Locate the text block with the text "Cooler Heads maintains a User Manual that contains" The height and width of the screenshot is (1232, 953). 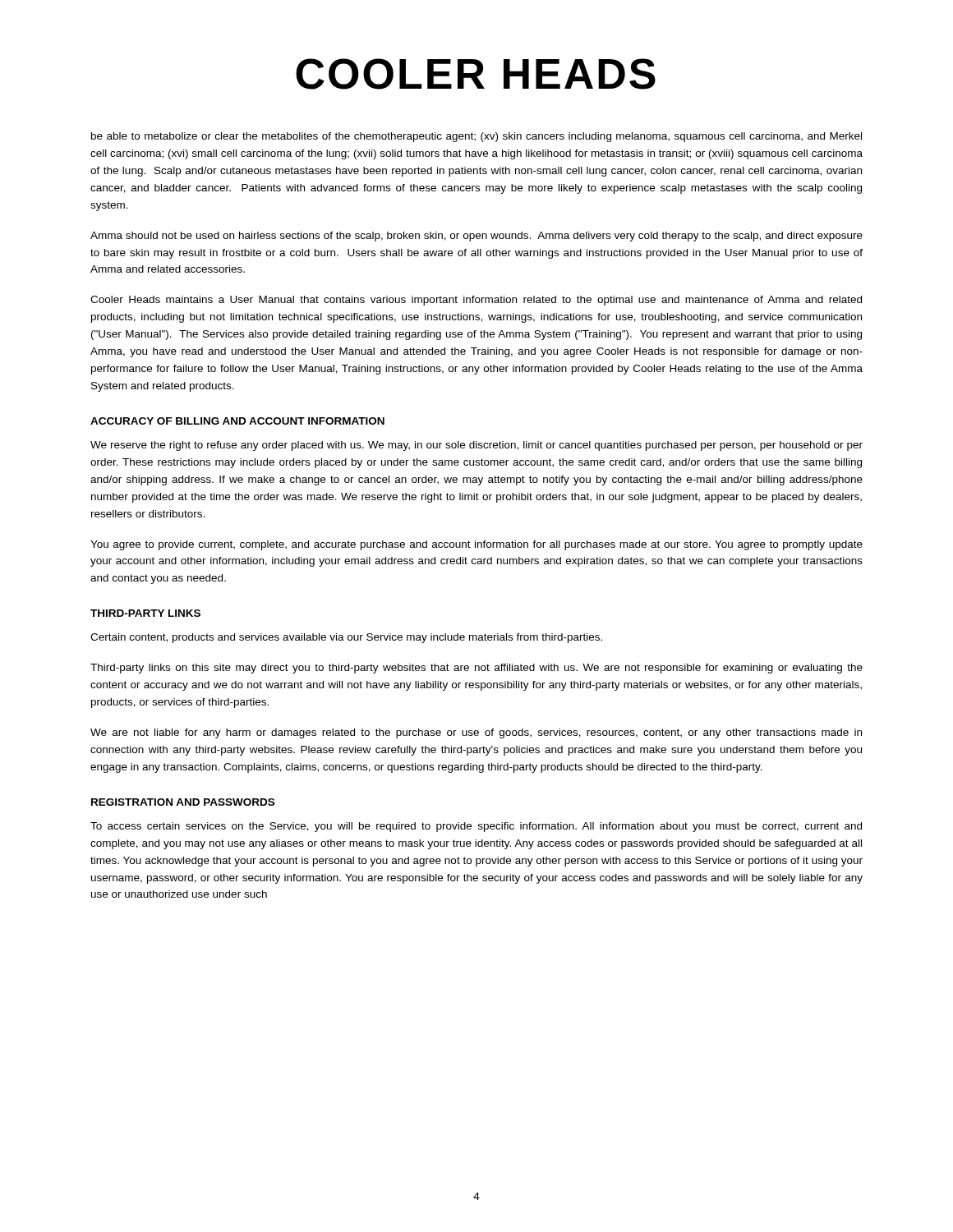pos(476,343)
